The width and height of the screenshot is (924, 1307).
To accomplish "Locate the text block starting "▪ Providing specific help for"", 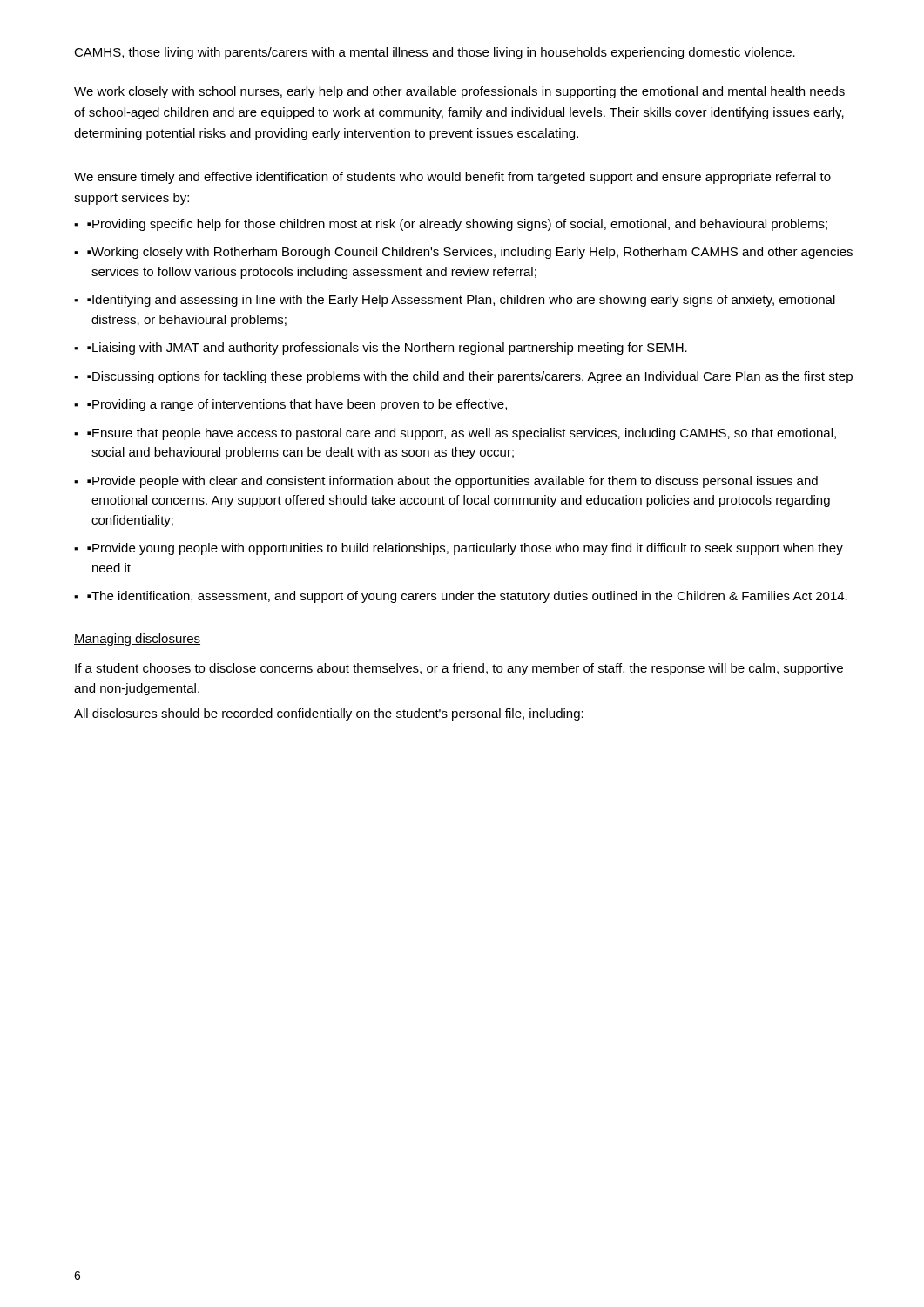I will [x=458, y=224].
